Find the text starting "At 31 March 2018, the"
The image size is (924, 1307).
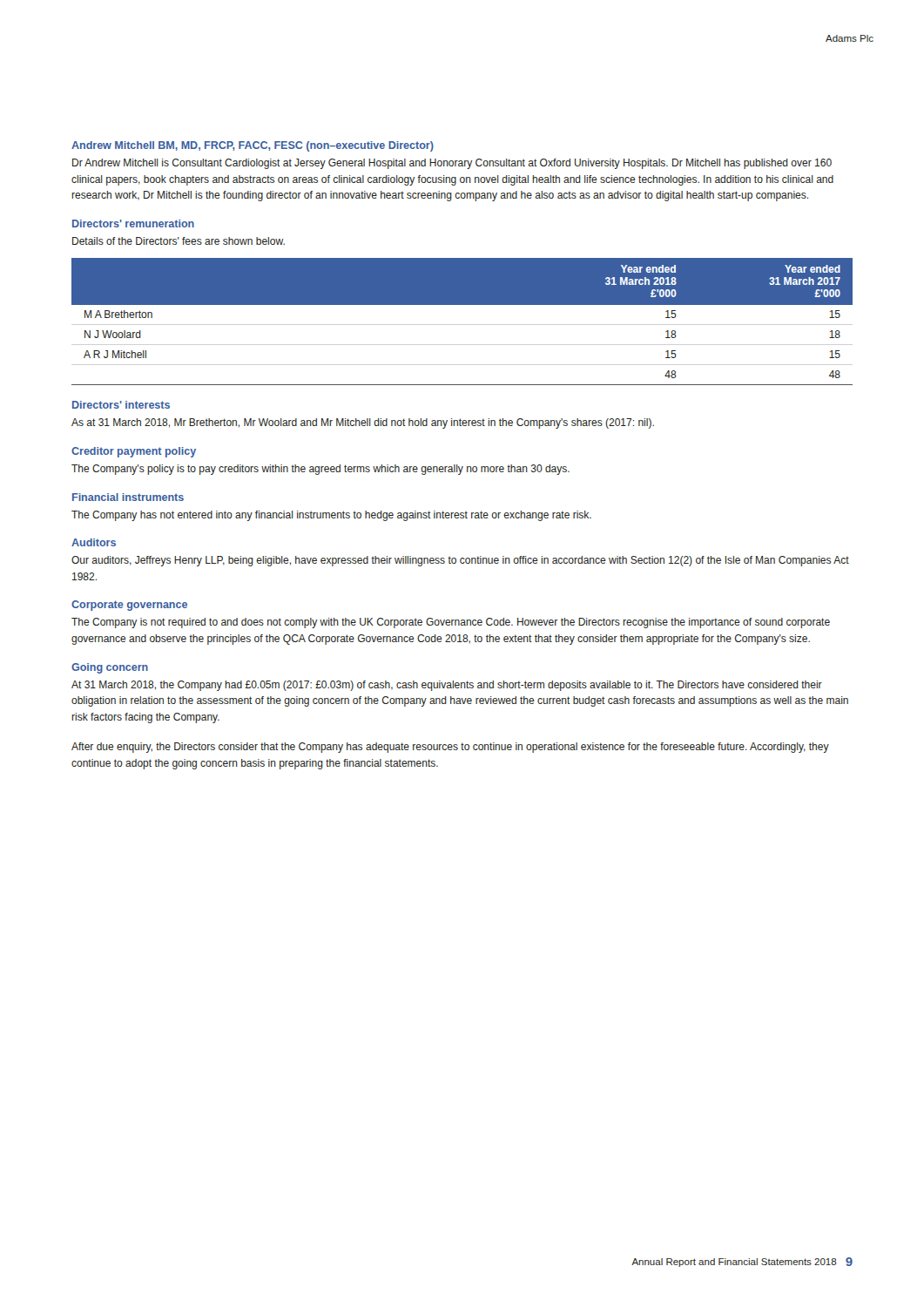pos(460,701)
